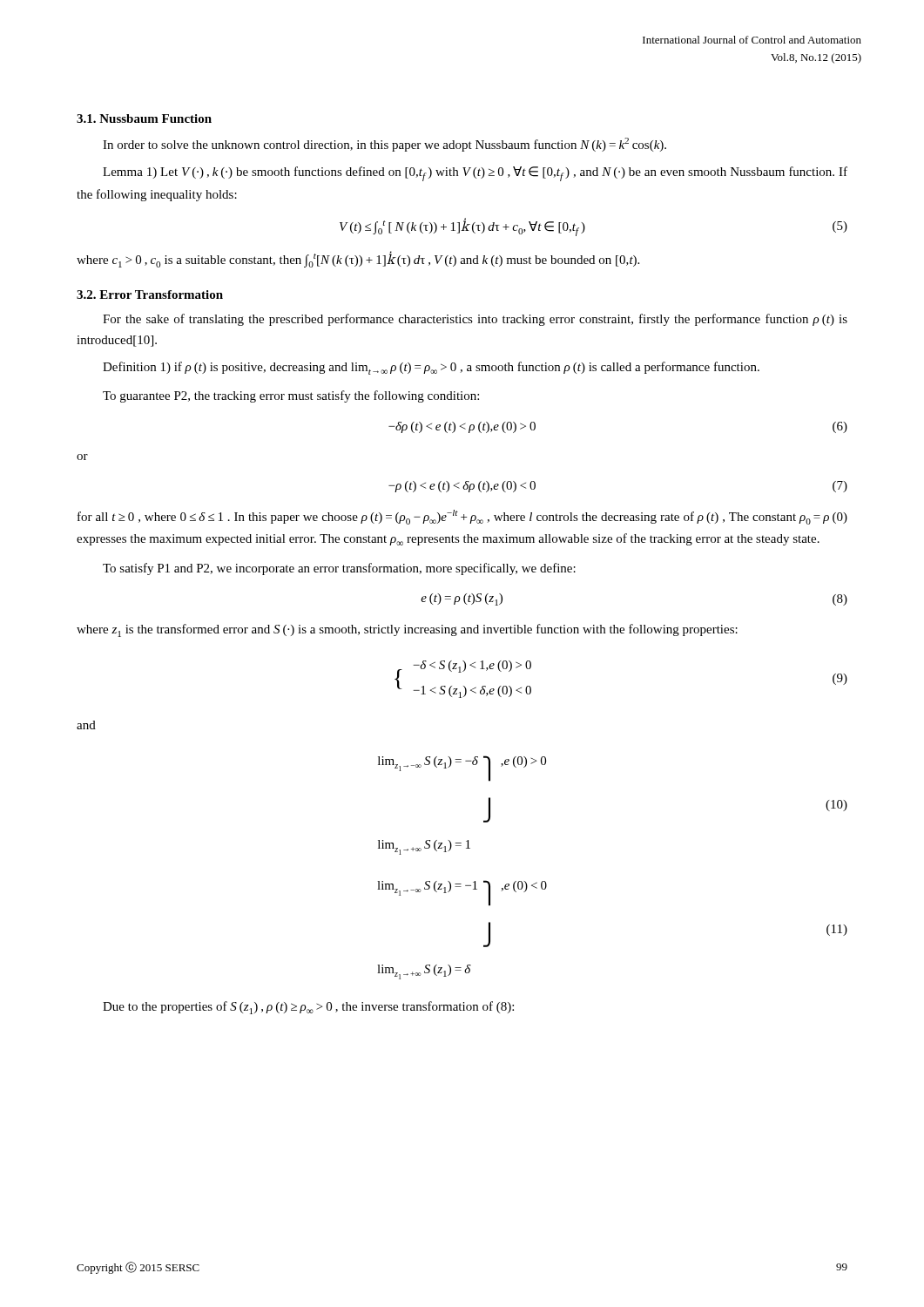Screen dimensions: 1307x924
Task: Where is the formula that starts "e (t) = ρ (t)S"?
Action: pyautogui.click(x=462, y=599)
